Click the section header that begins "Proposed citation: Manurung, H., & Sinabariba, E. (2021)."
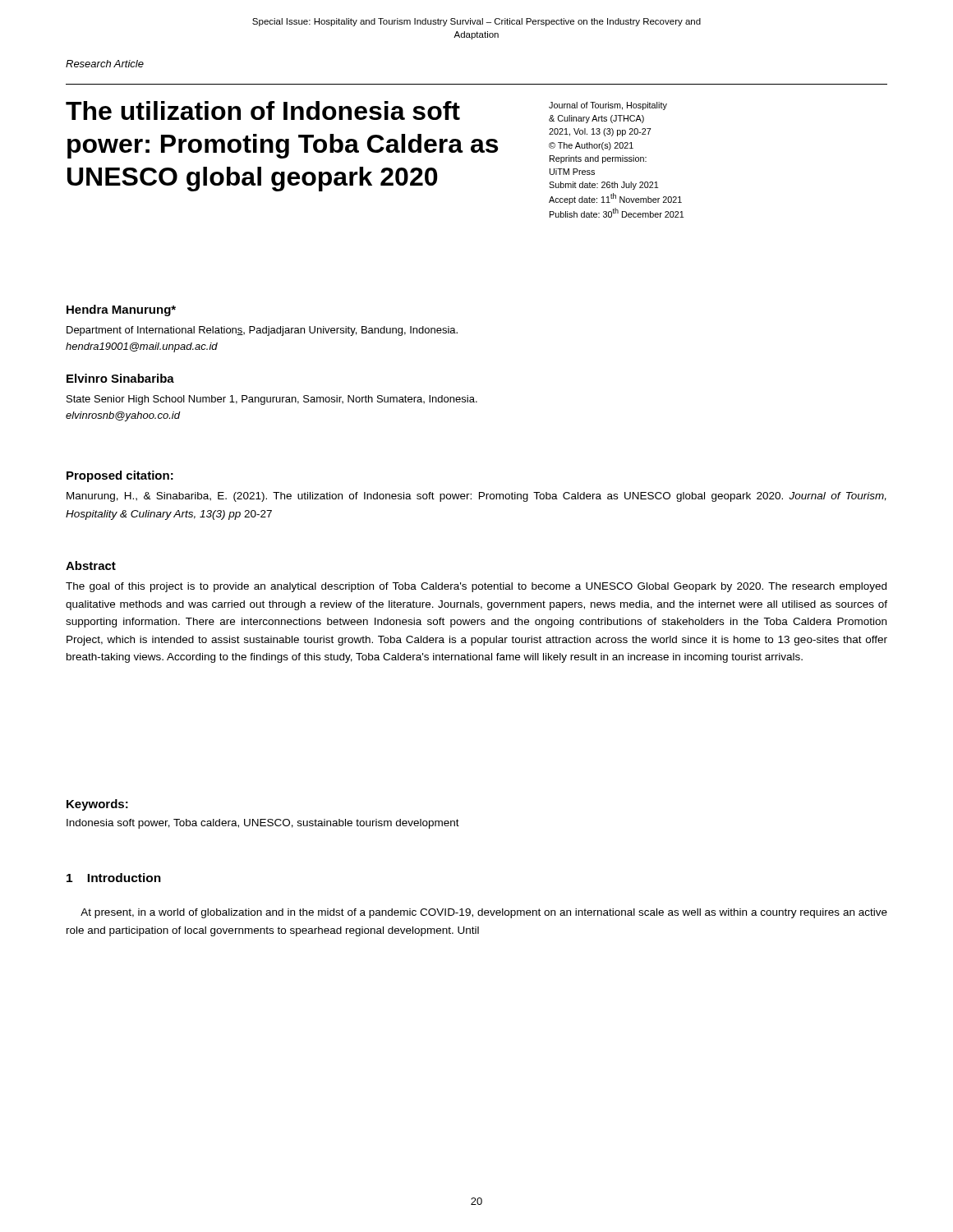The image size is (953, 1232). (x=476, y=495)
